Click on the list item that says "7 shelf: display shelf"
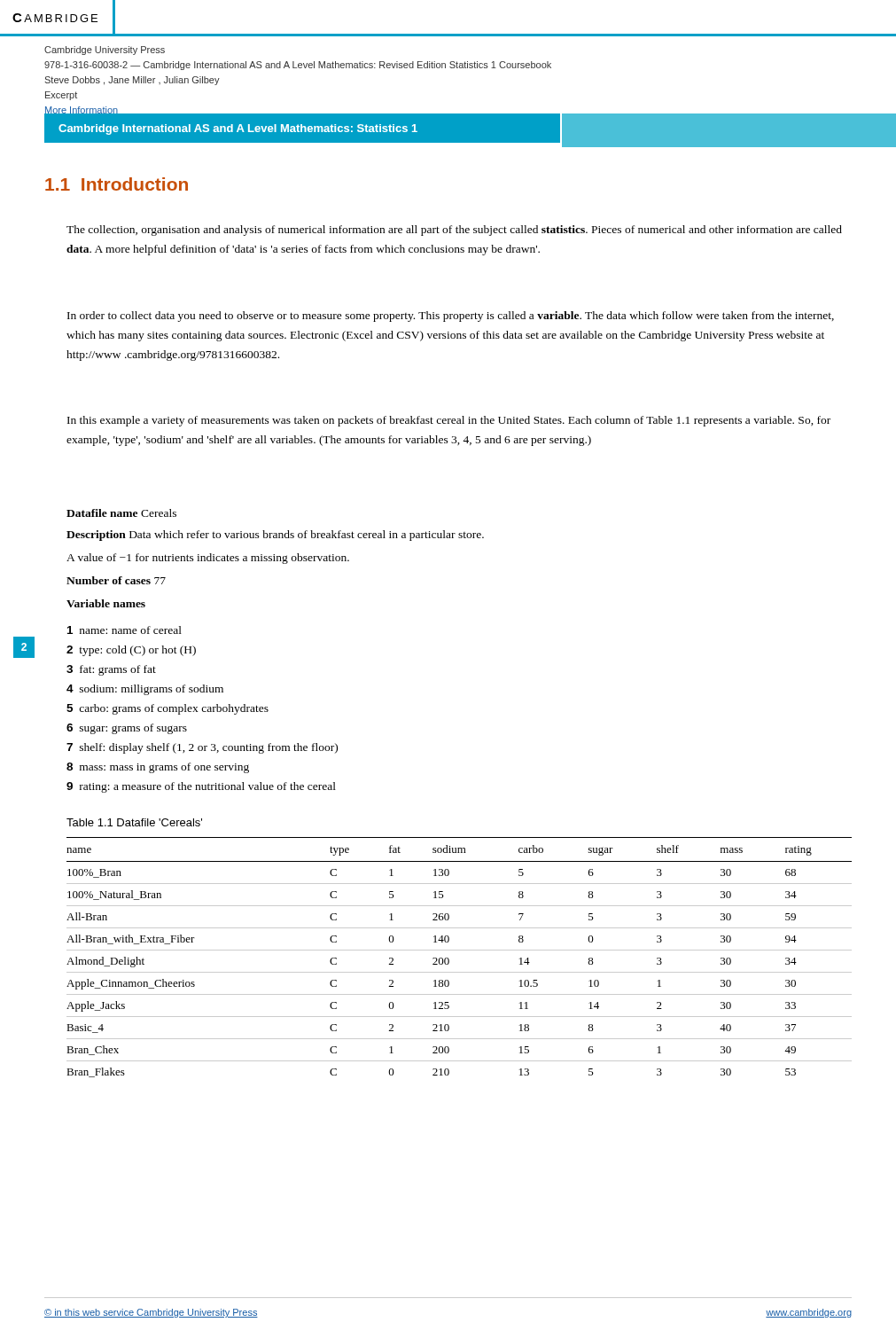This screenshot has height=1330, width=896. point(202,747)
